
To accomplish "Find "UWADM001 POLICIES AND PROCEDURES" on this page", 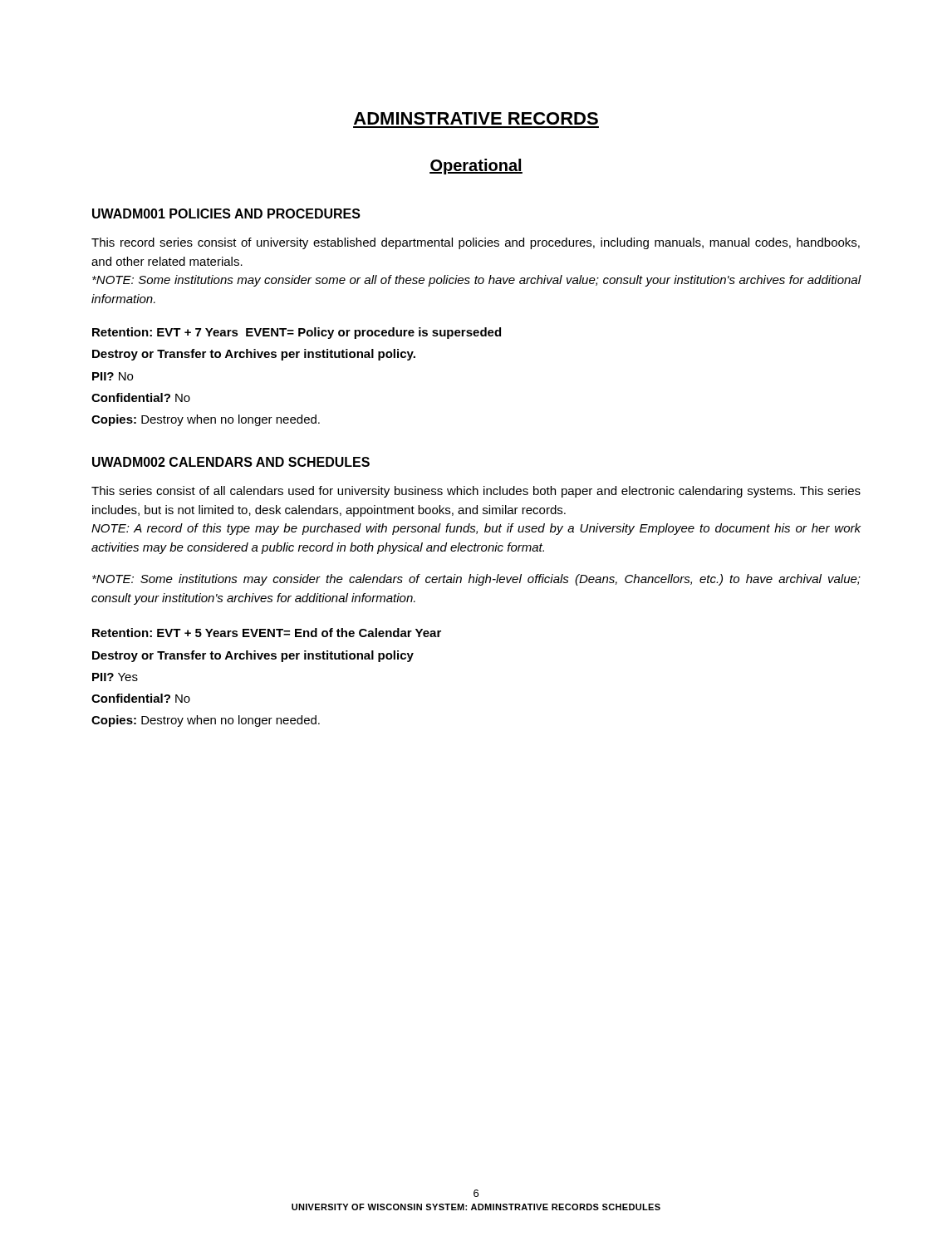I will point(226,214).
